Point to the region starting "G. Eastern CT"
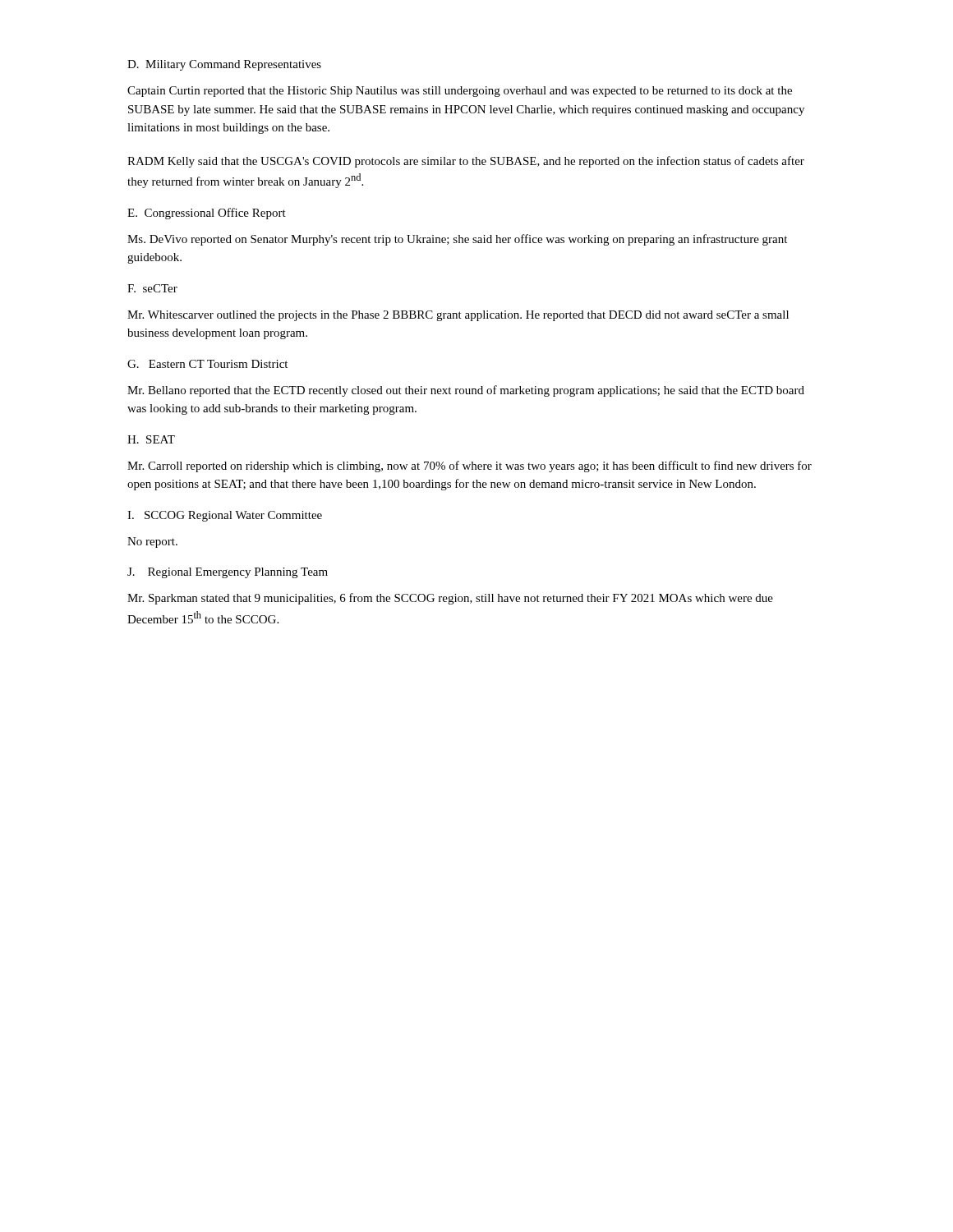Viewport: 953px width, 1232px height. pyautogui.click(x=208, y=363)
